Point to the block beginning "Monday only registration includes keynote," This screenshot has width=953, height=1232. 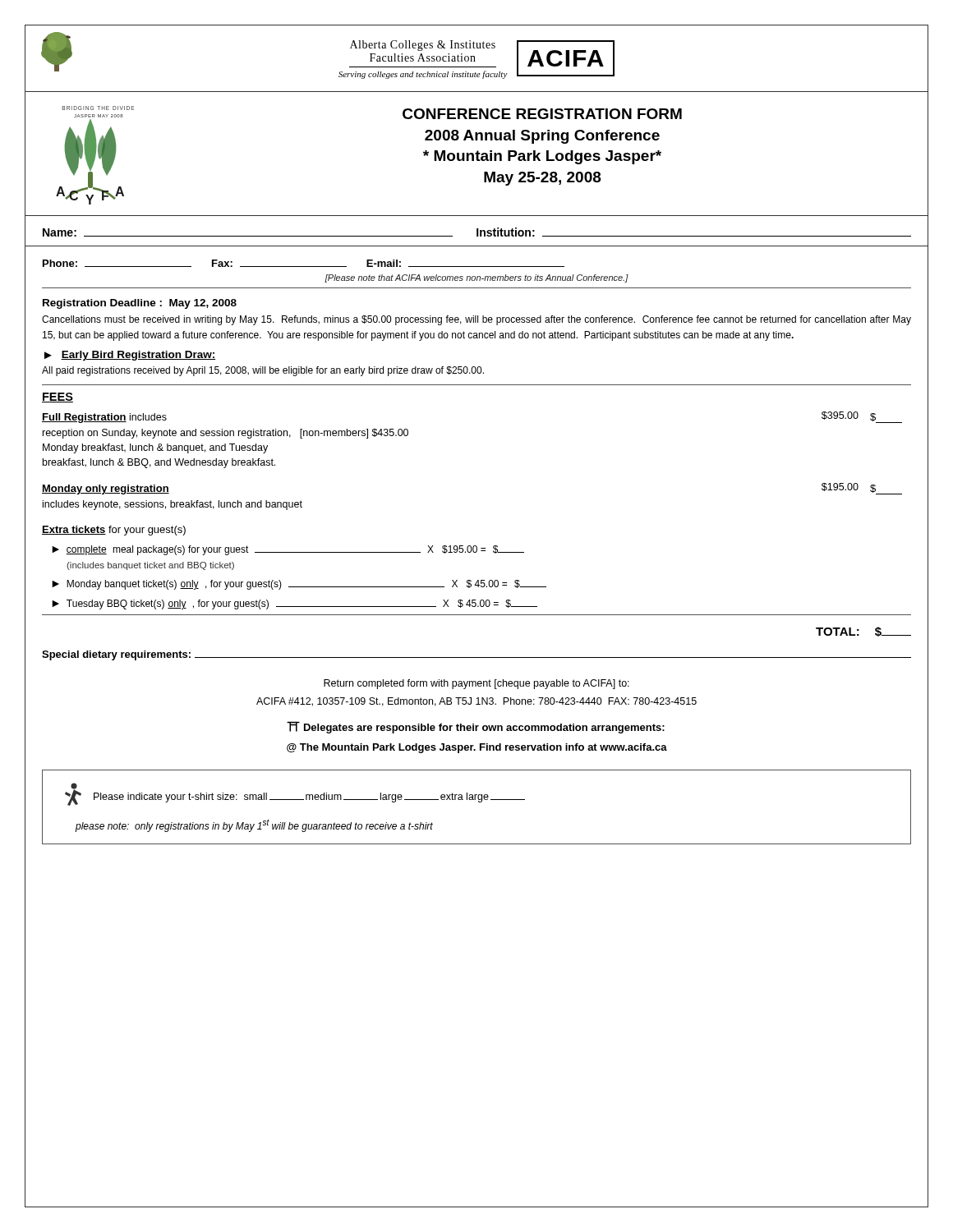[x=106, y=488]
